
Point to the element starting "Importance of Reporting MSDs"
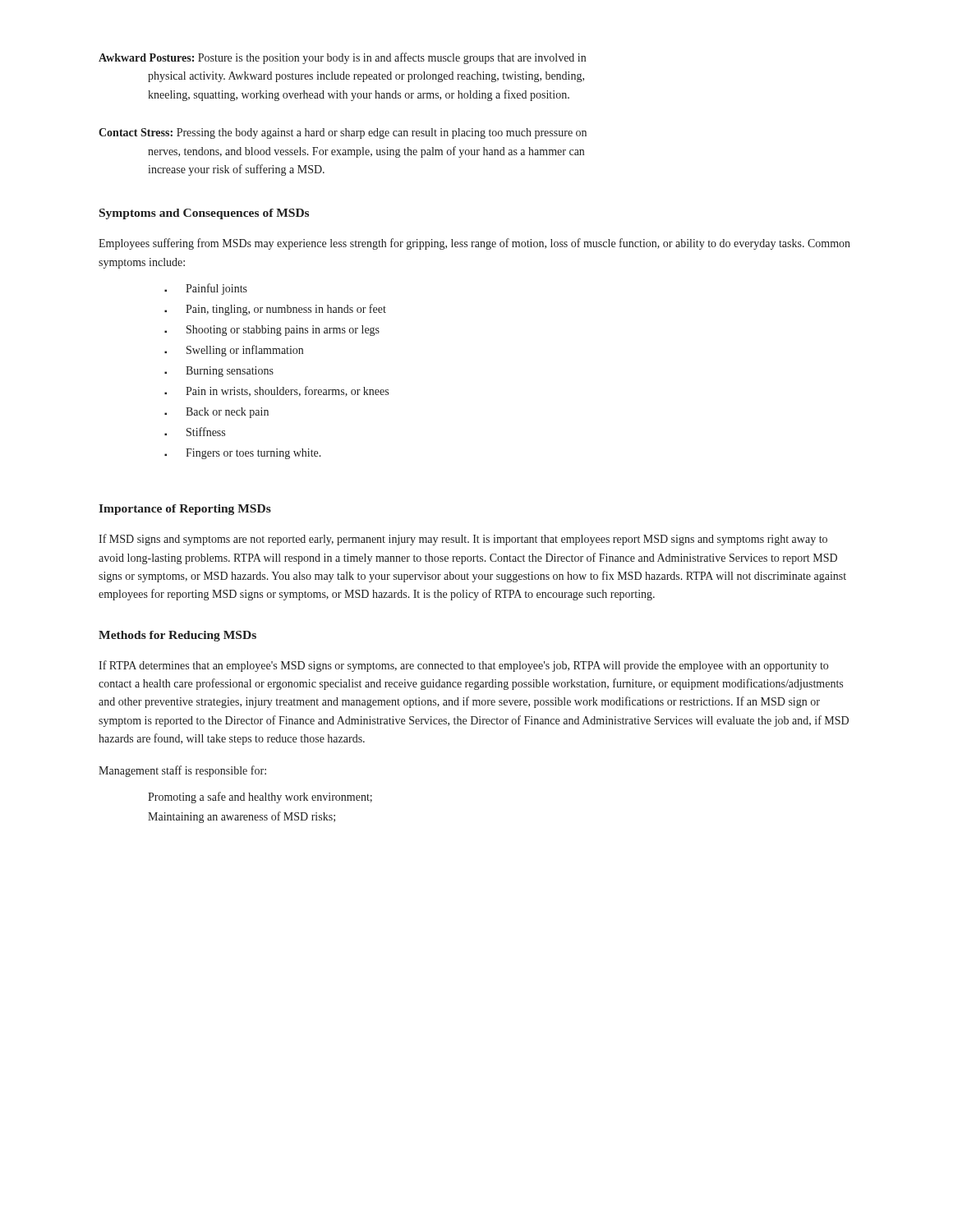click(x=185, y=510)
